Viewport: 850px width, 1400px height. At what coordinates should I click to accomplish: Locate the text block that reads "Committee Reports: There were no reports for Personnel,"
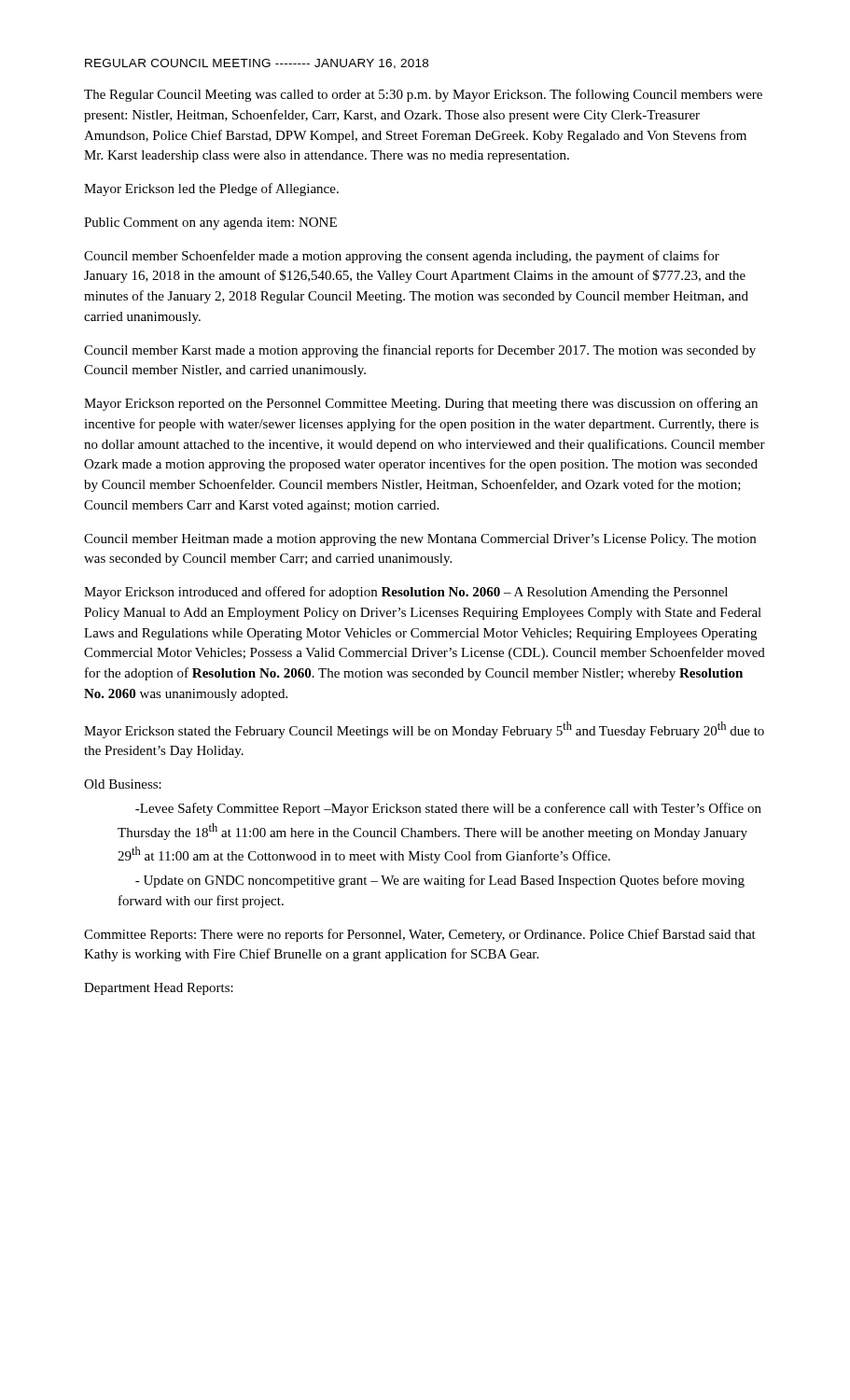click(x=420, y=944)
